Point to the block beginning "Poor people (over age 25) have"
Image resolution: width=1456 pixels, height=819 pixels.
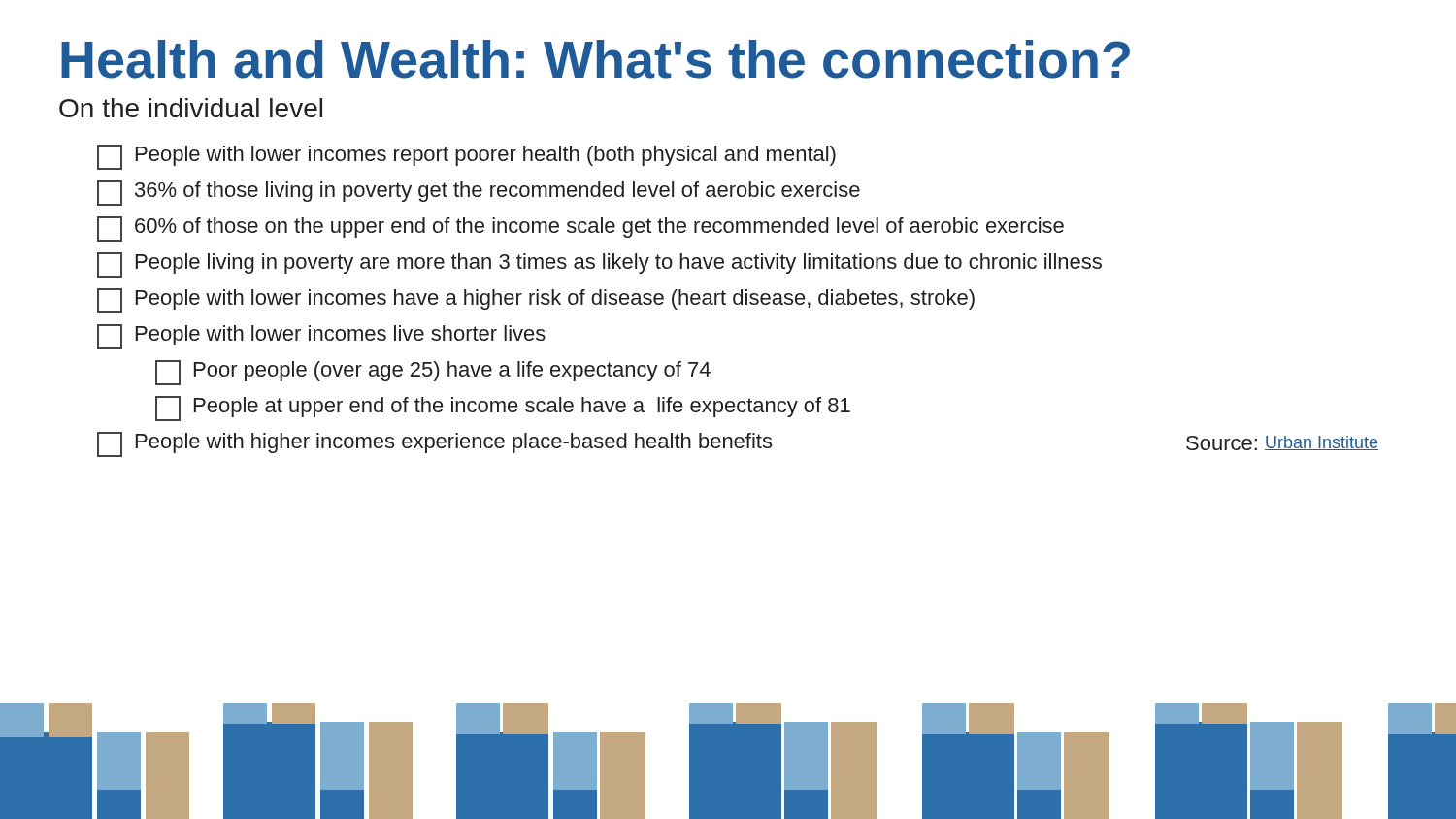[x=433, y=371]
